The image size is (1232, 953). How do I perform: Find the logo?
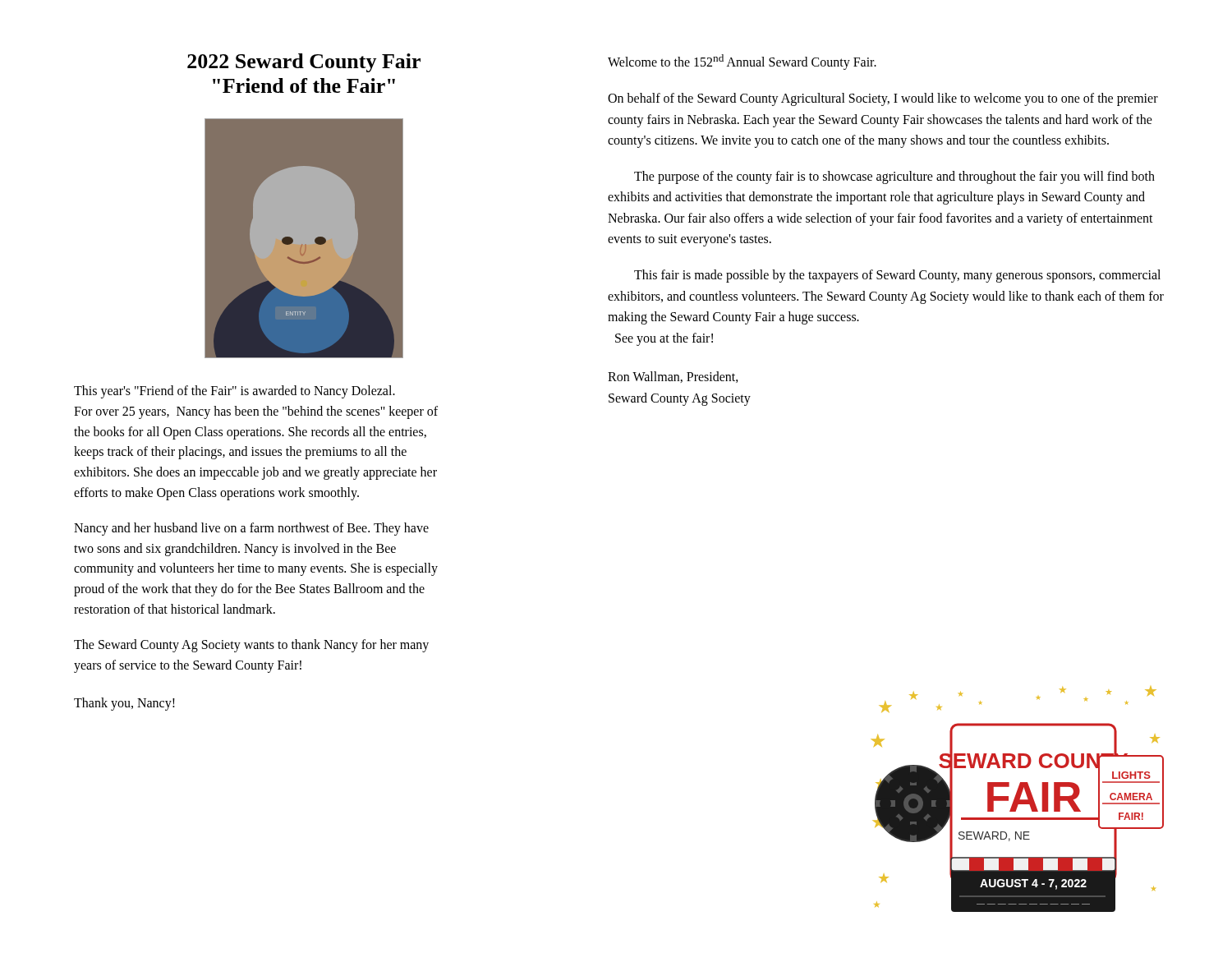(887, 793)
